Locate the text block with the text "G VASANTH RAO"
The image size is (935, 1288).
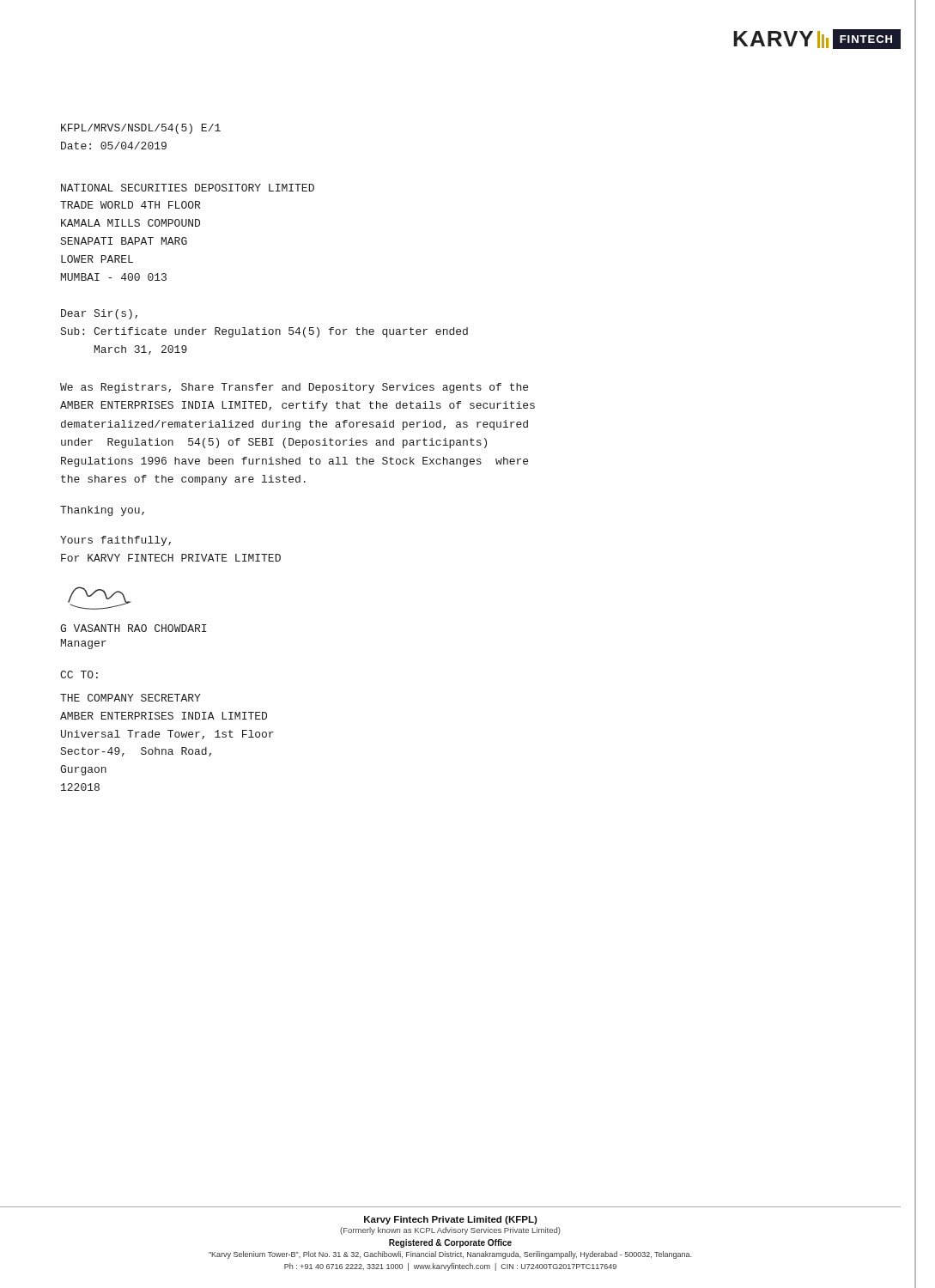pos(134,629)
